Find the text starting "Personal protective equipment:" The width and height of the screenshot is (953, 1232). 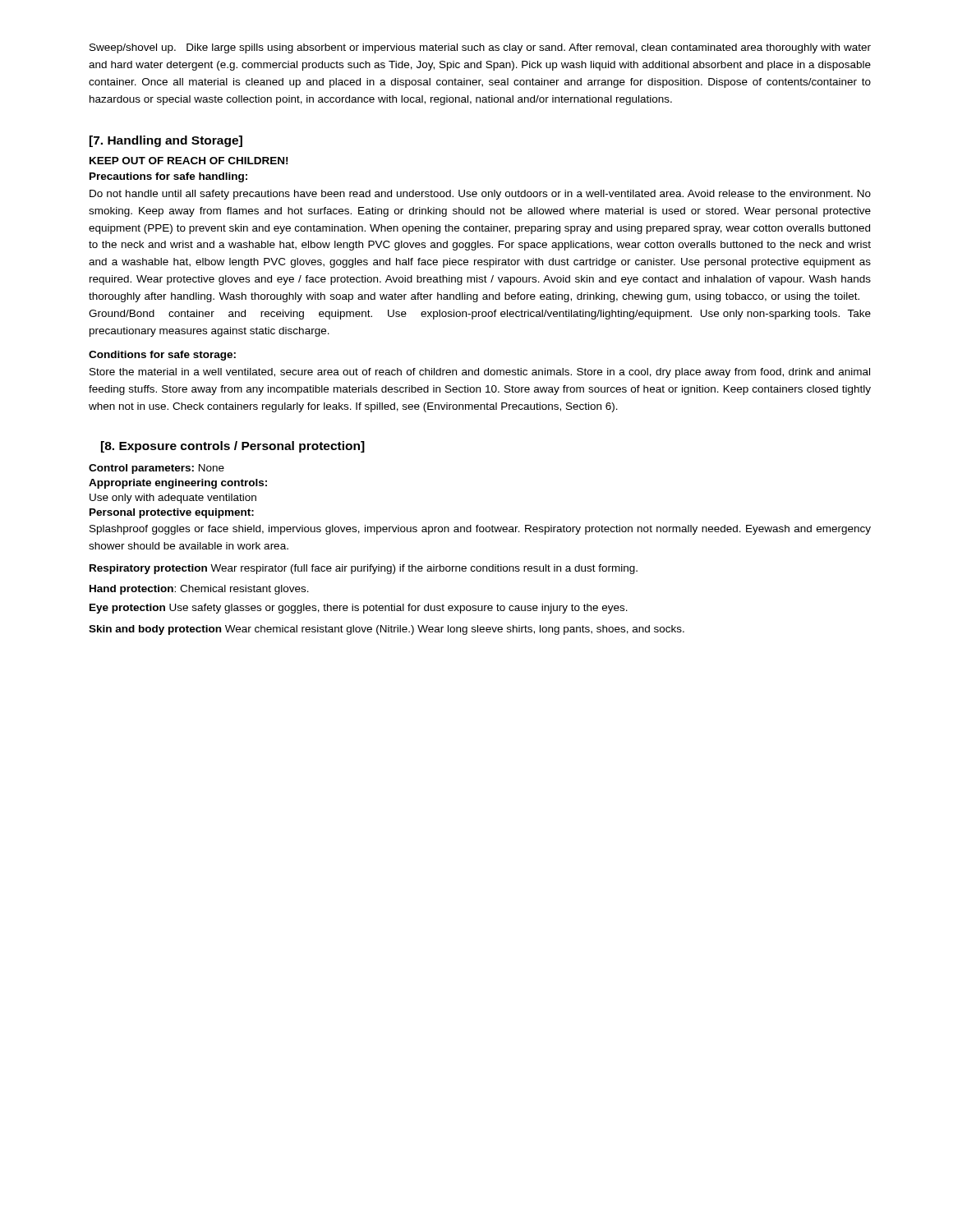[172, 512]
